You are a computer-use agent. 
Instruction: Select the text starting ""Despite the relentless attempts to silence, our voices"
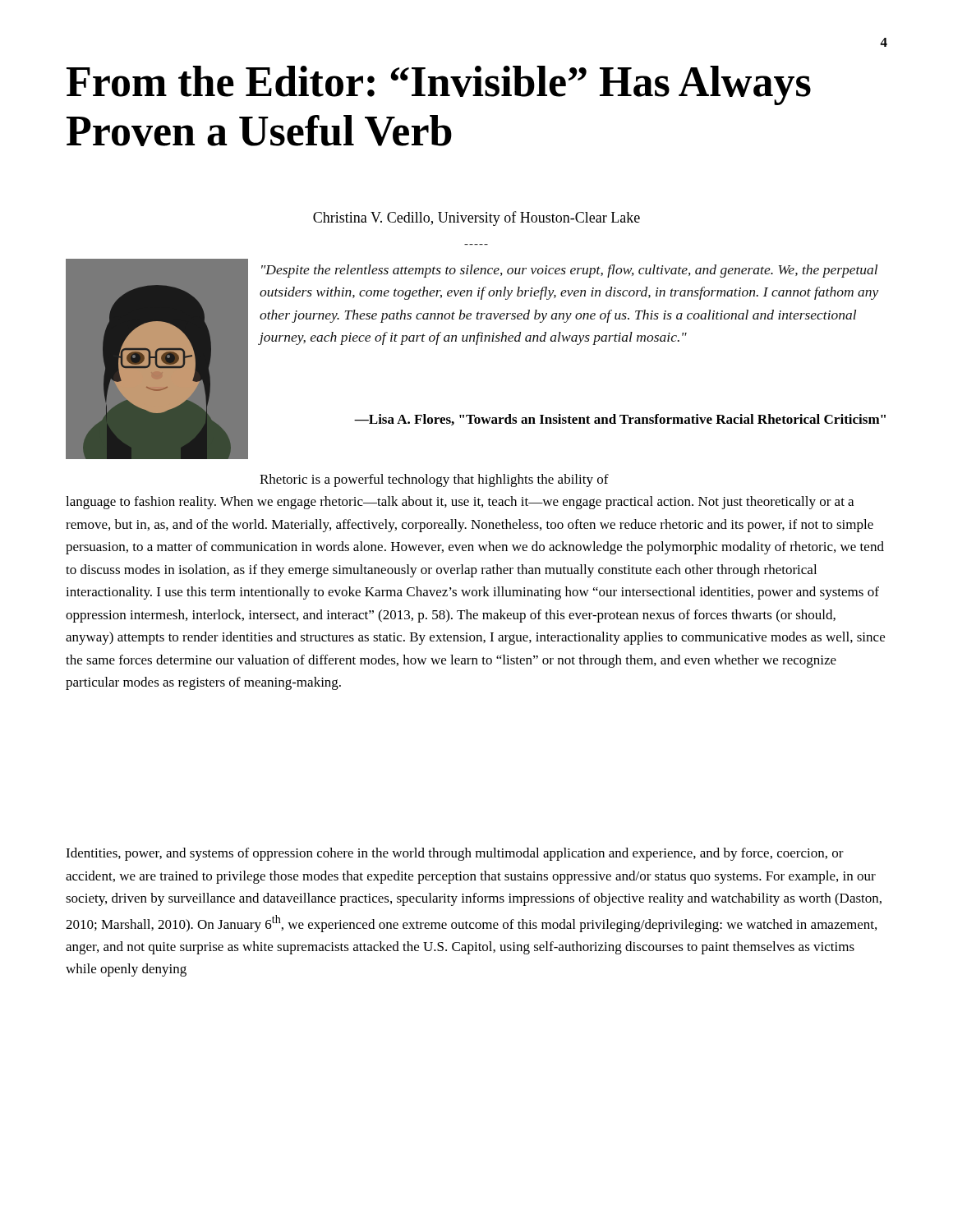point(573,304)
